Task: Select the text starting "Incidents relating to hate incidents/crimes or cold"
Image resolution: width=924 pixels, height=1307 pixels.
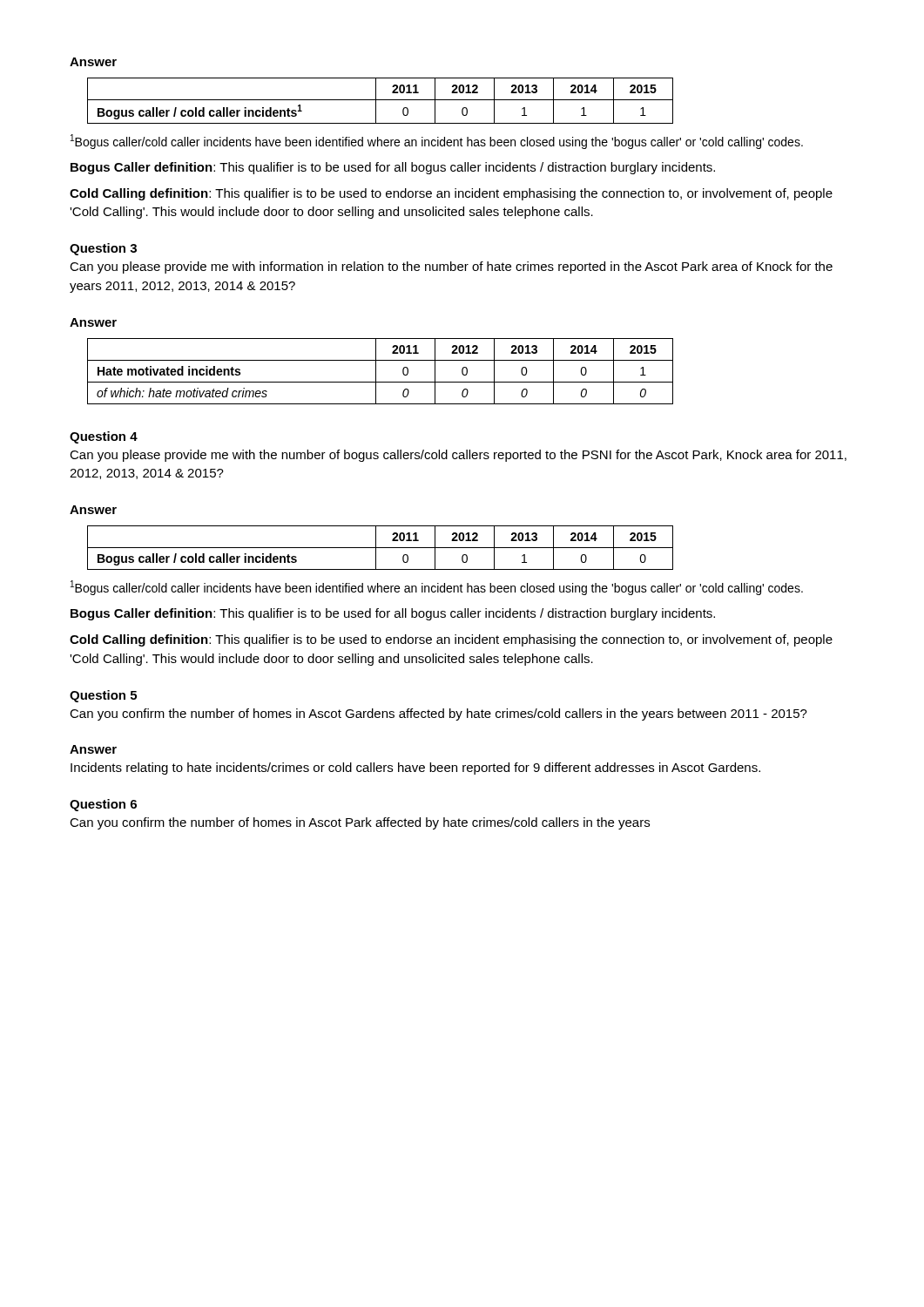Action: point(416,768)
